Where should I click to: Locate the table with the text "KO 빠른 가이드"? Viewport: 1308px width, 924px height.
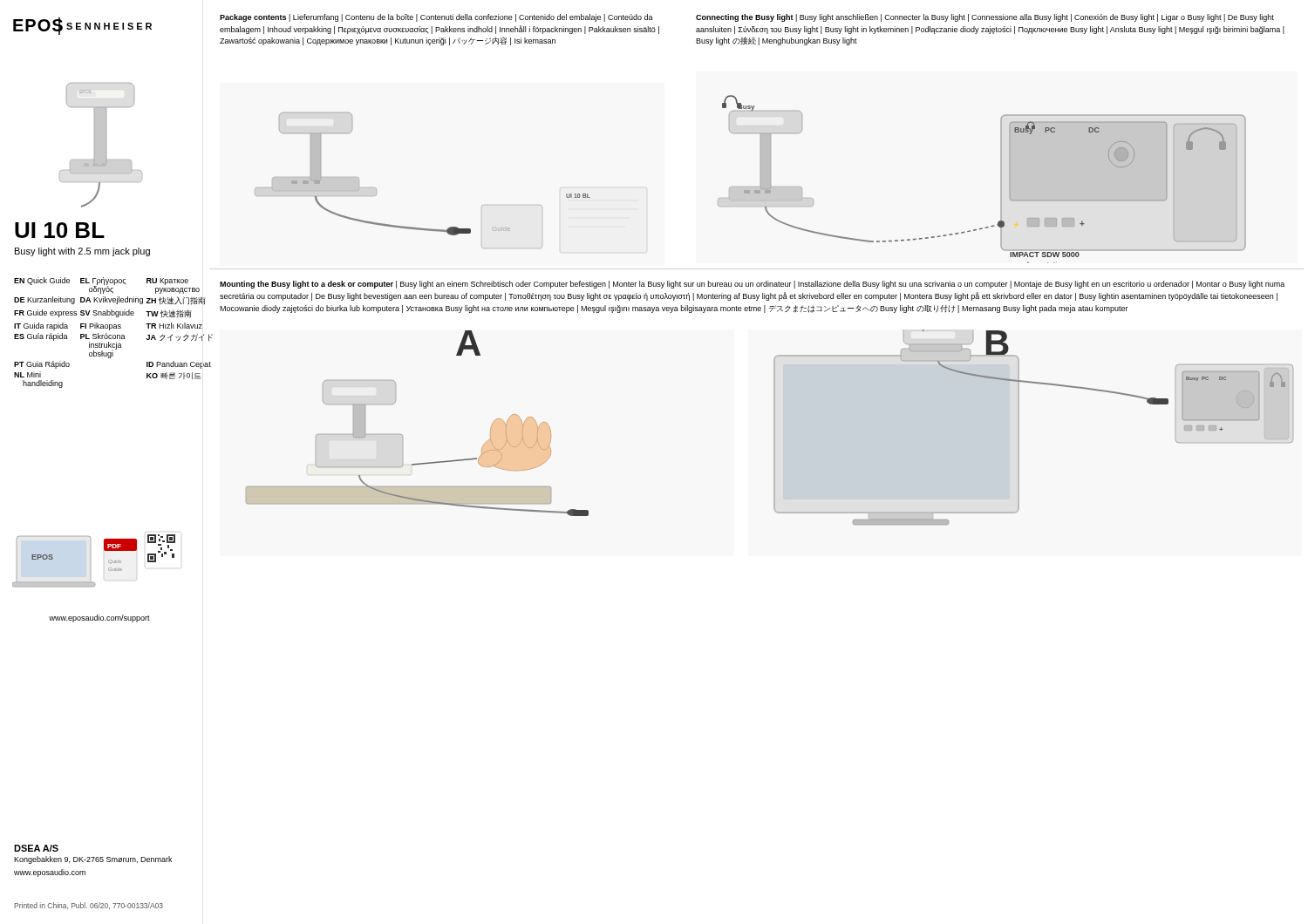point(108,332)
